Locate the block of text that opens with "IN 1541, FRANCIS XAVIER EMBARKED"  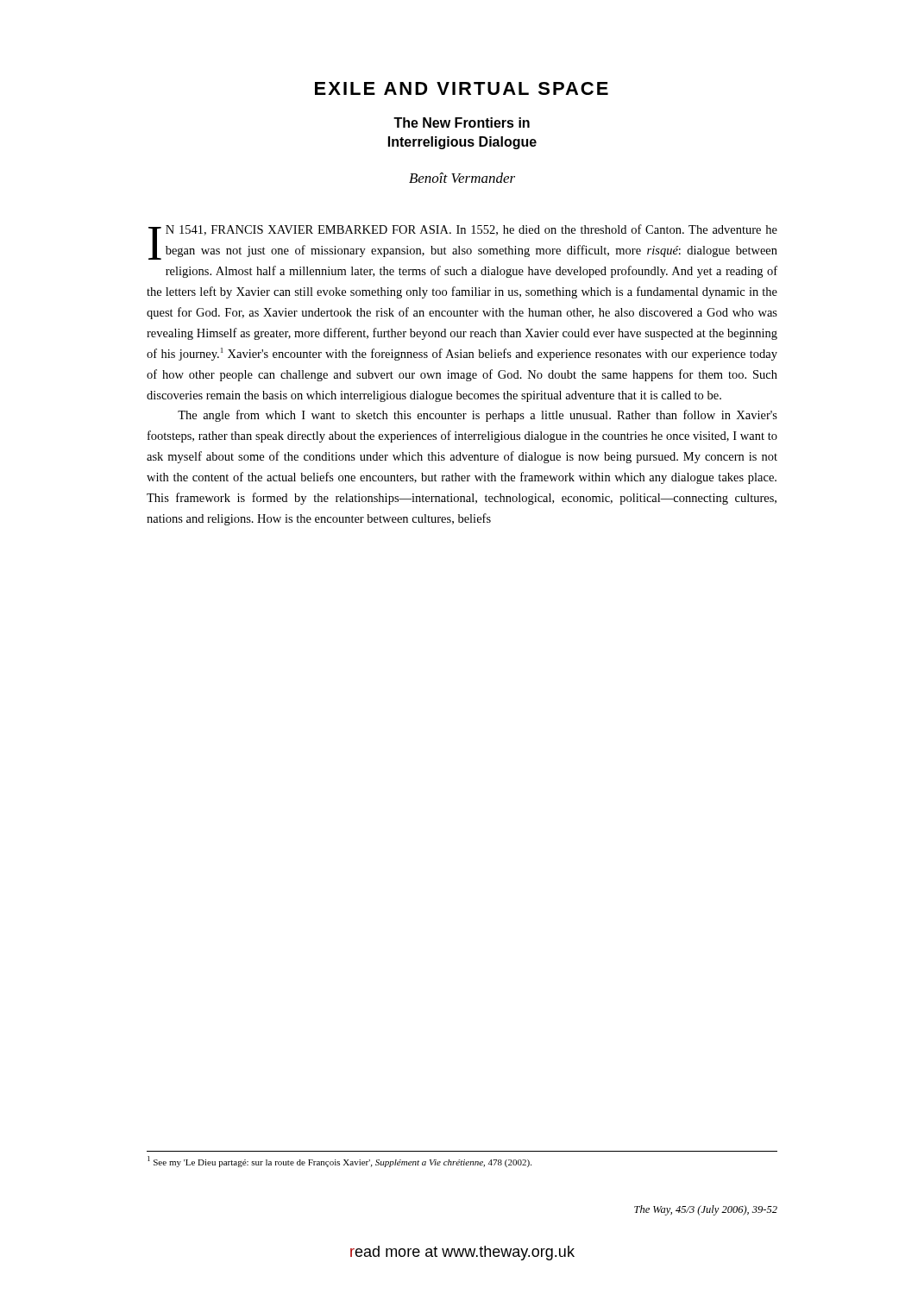(x=462, y=375)
